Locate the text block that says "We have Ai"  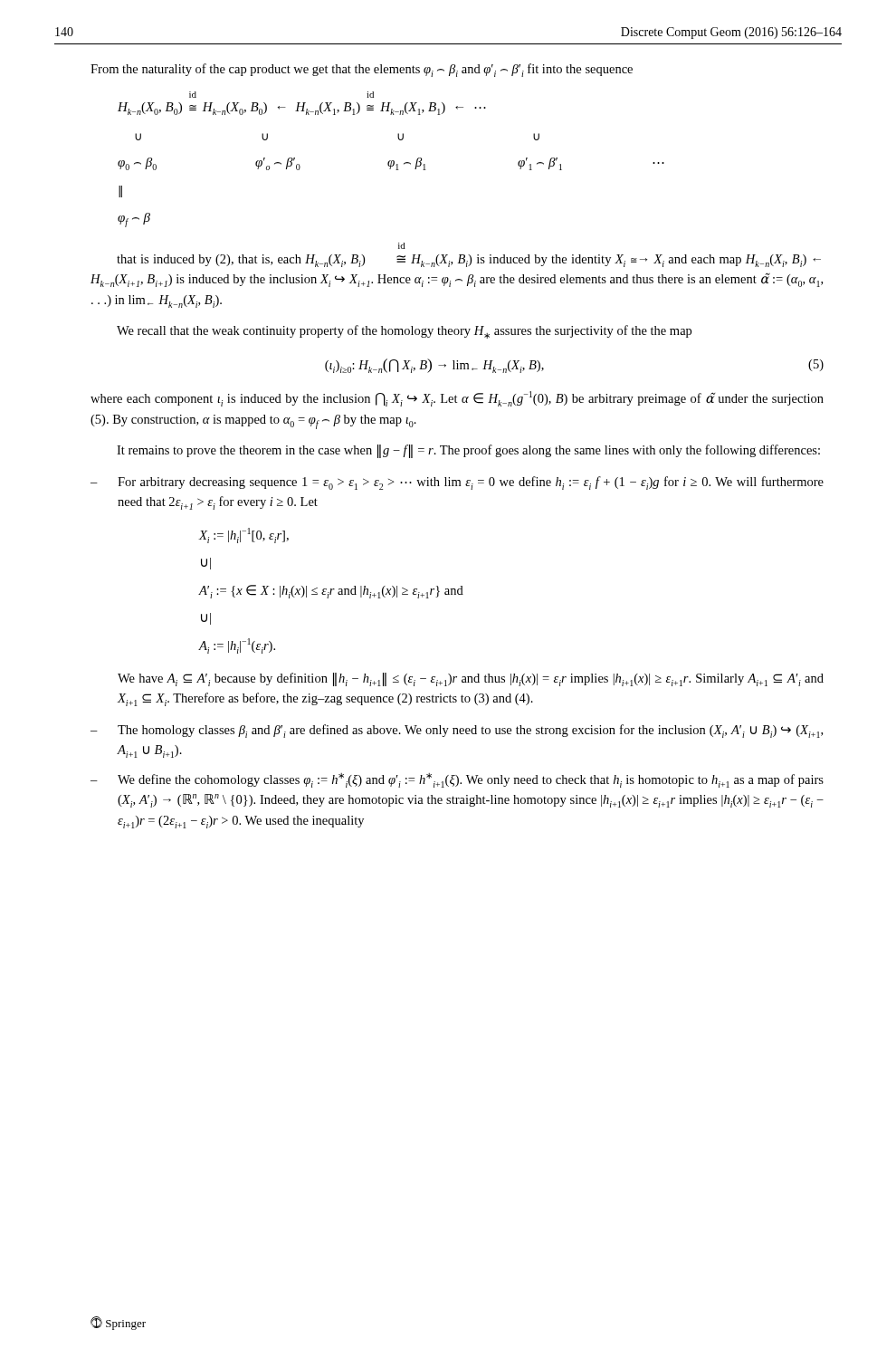coord(471,690)
